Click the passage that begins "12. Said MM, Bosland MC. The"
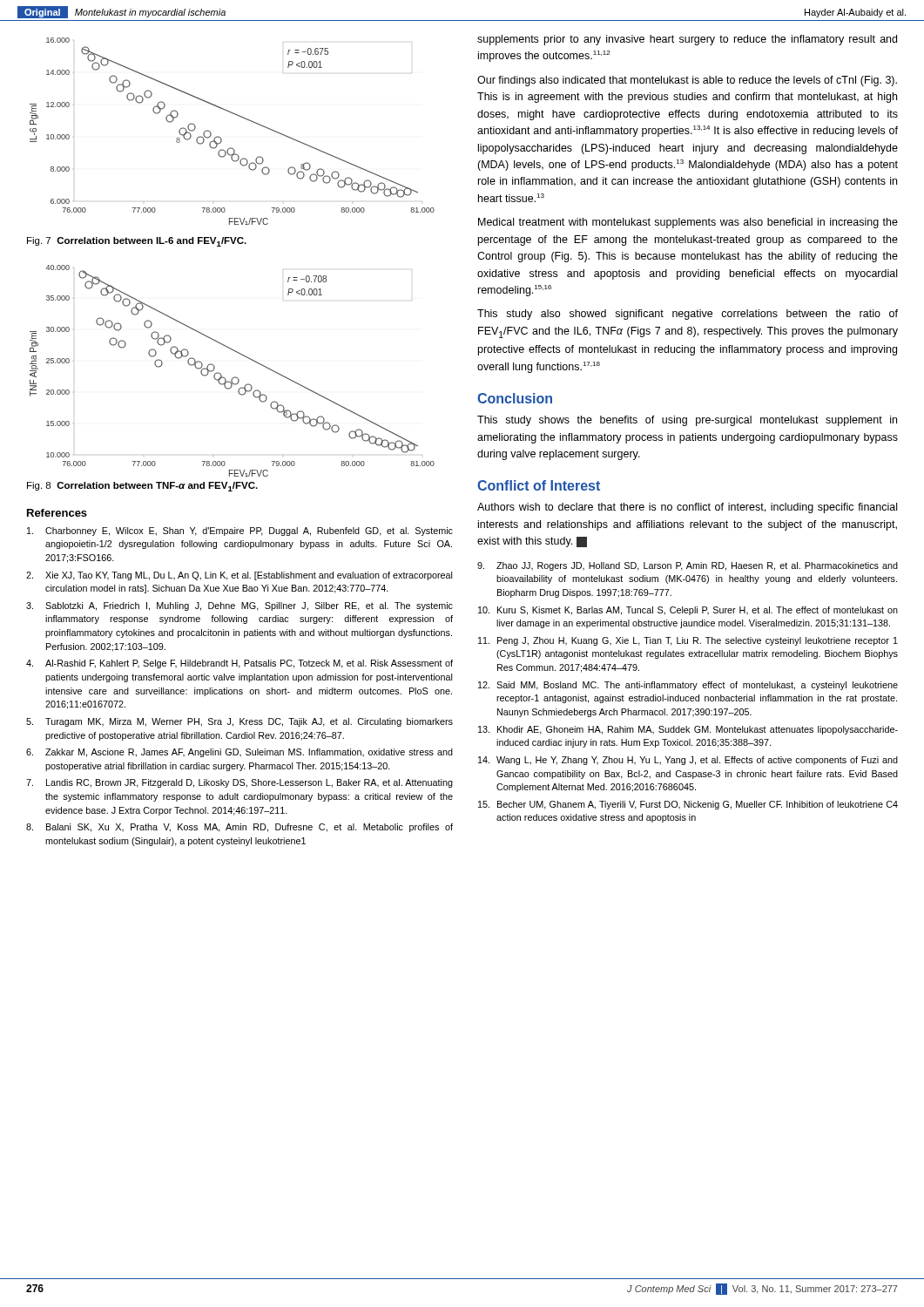924x1307 pixels. [x=688, y=699]
